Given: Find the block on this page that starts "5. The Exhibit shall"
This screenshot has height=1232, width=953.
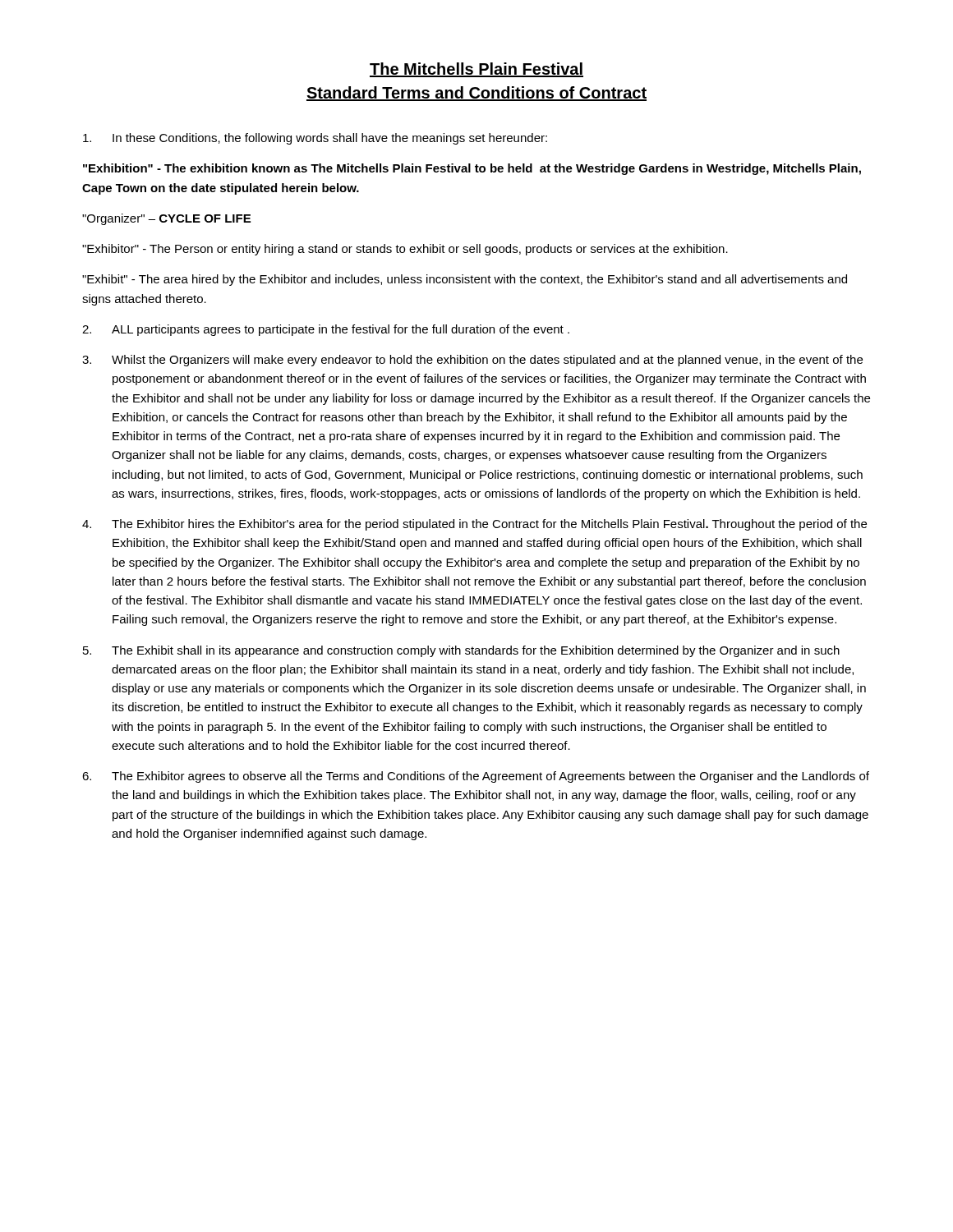Looking at the screenshot, I should (476, 698).
